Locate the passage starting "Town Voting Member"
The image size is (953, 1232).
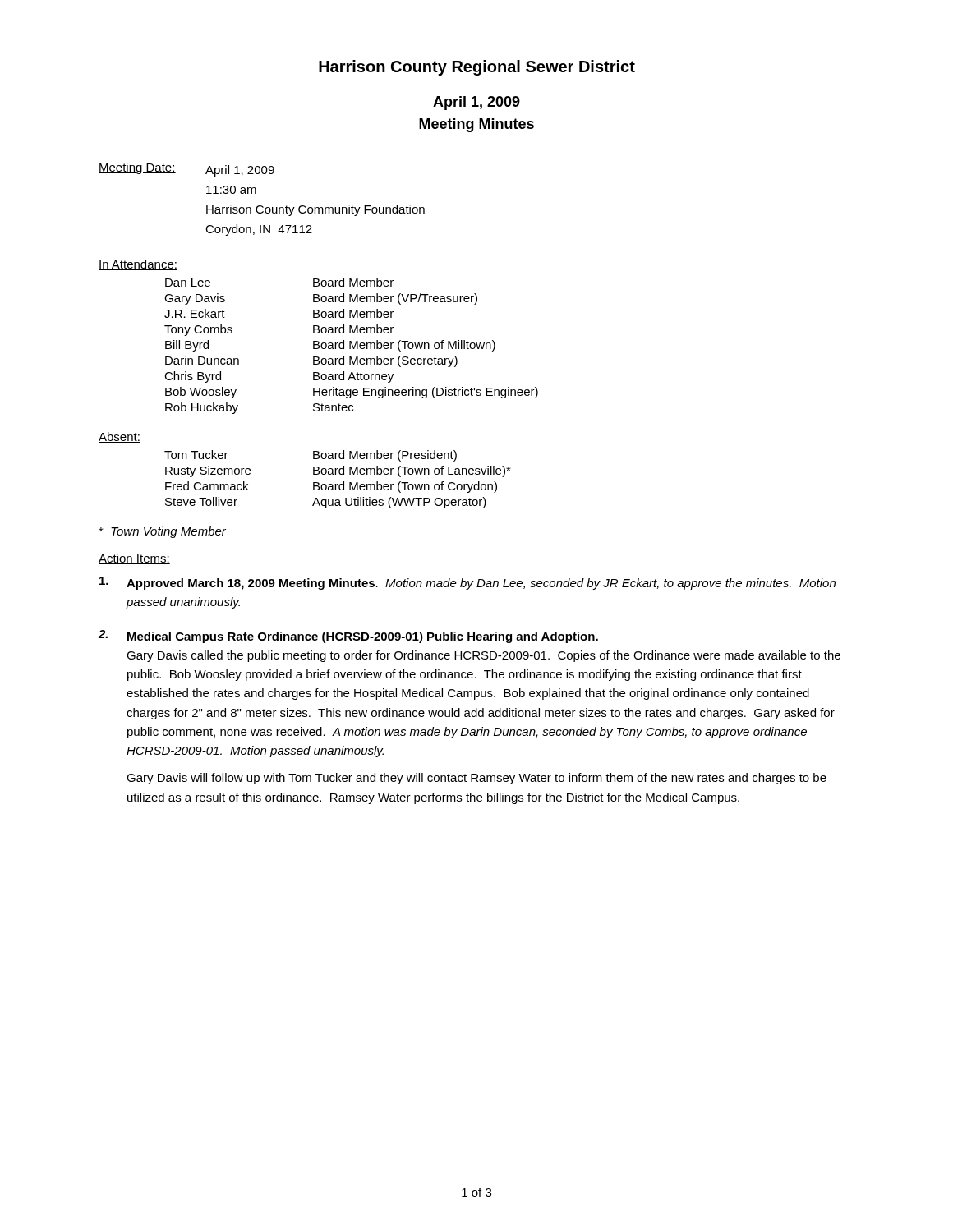click(162, 531)
